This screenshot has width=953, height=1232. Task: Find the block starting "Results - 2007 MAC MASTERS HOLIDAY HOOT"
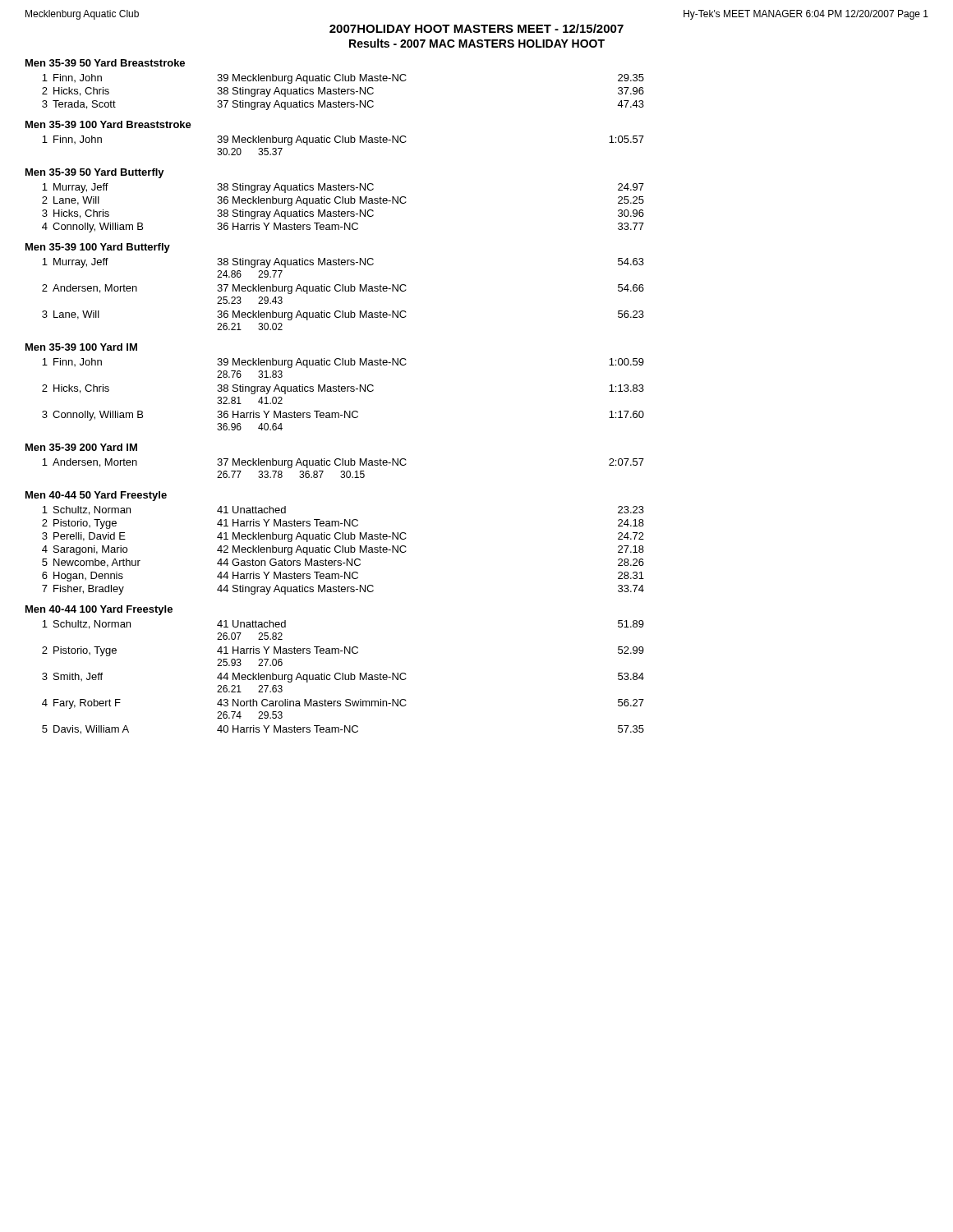[x=476, y=44]
